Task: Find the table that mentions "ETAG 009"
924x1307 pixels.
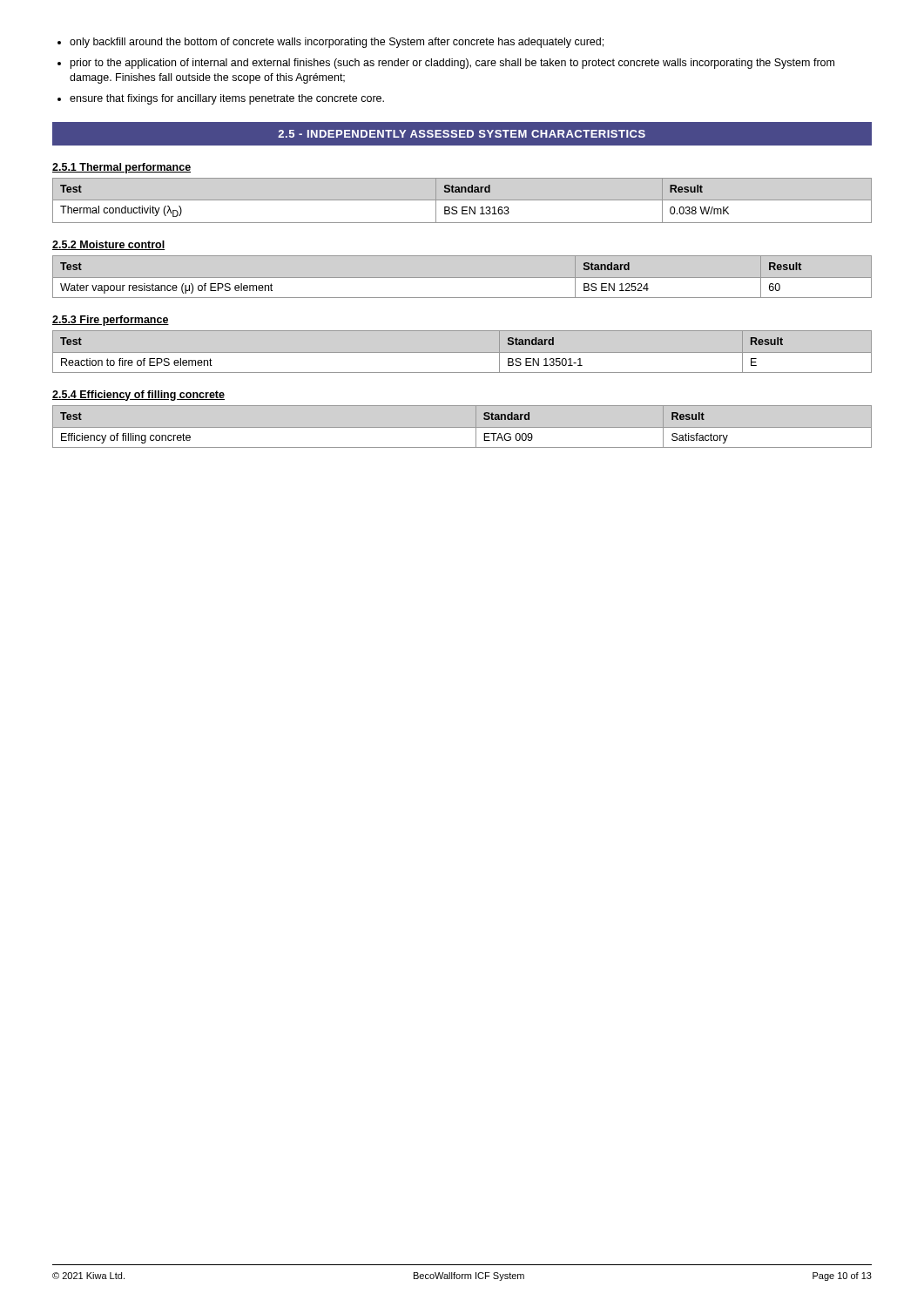Action: tap(462, 426)
